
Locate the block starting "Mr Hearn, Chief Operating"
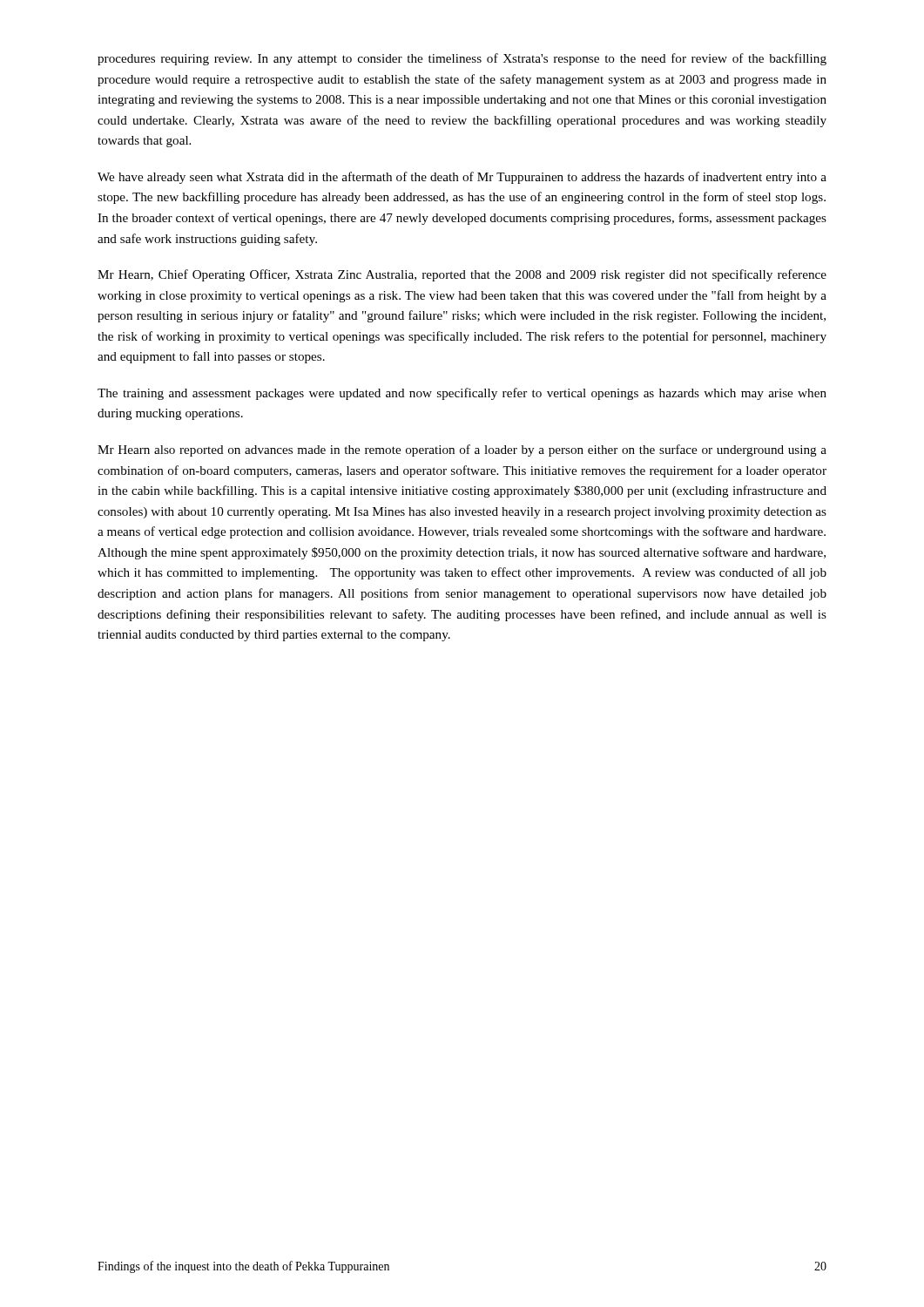462,315
